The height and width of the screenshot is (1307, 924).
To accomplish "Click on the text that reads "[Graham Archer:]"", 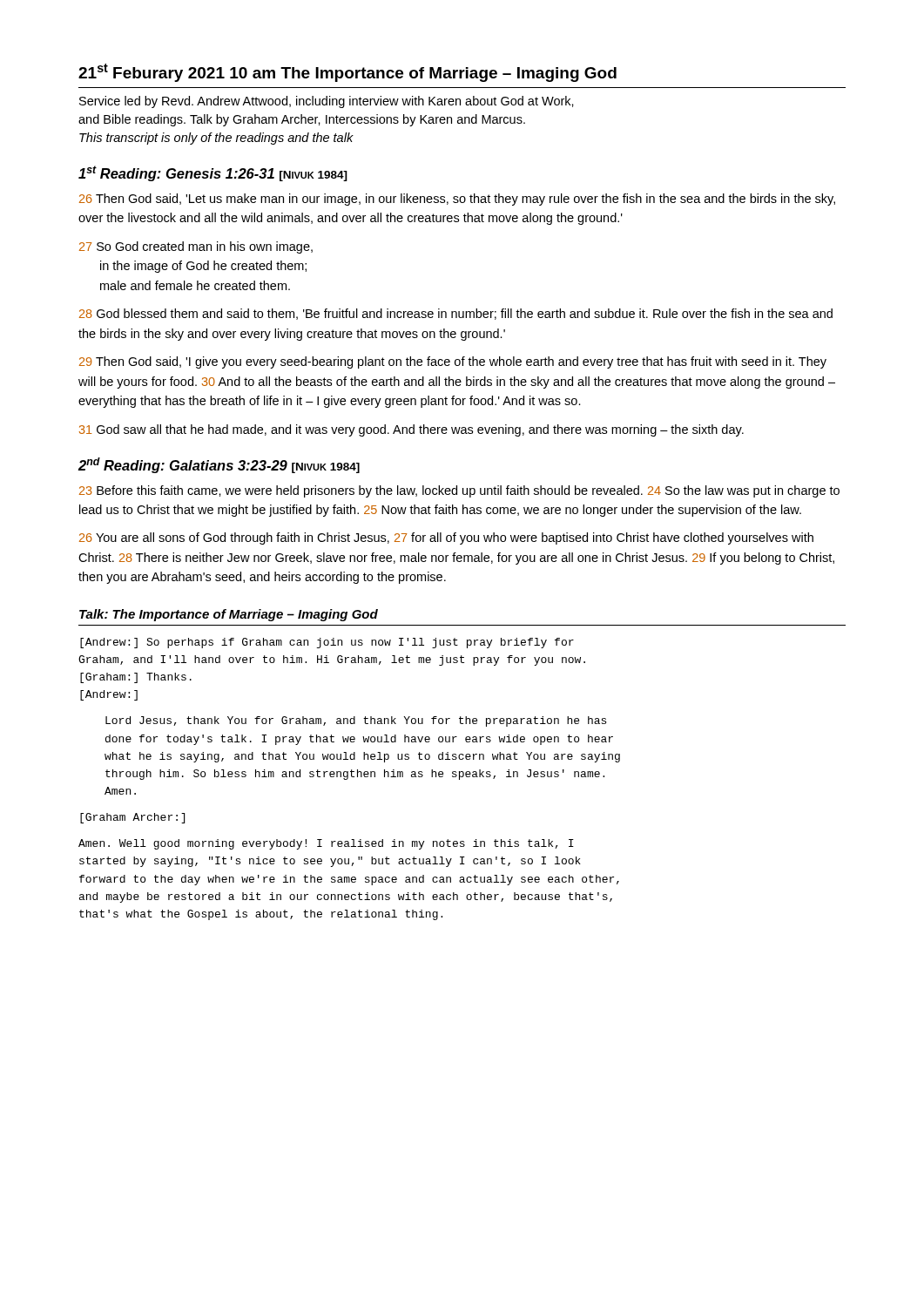I will pyautogui.click(x=133, y=818).
